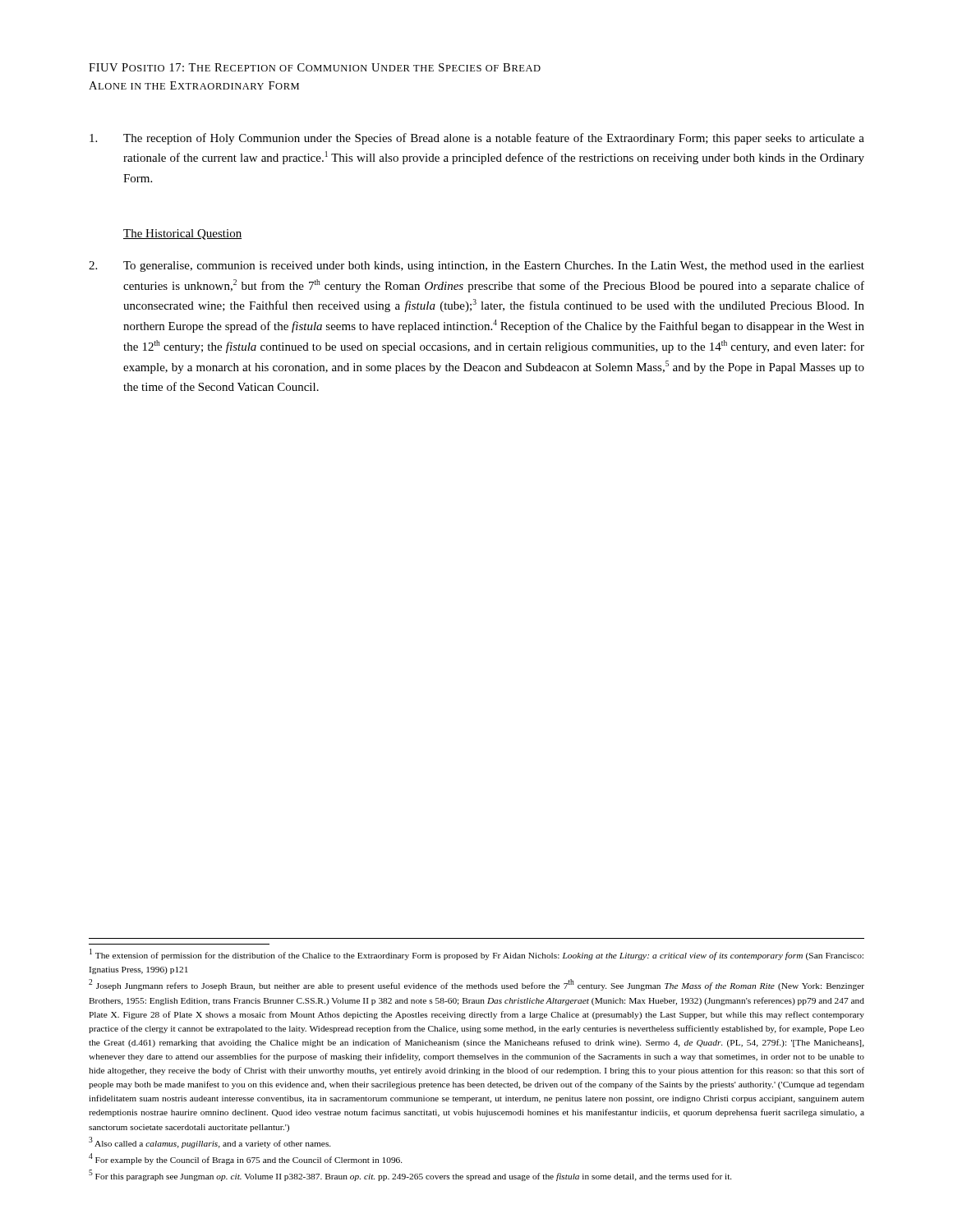The height and width of the screenshot is (1232, 953).
Task: Find the block on this page that starts "5 For this paragraph see Jungman op. cit."
Action: [410, 1175]
